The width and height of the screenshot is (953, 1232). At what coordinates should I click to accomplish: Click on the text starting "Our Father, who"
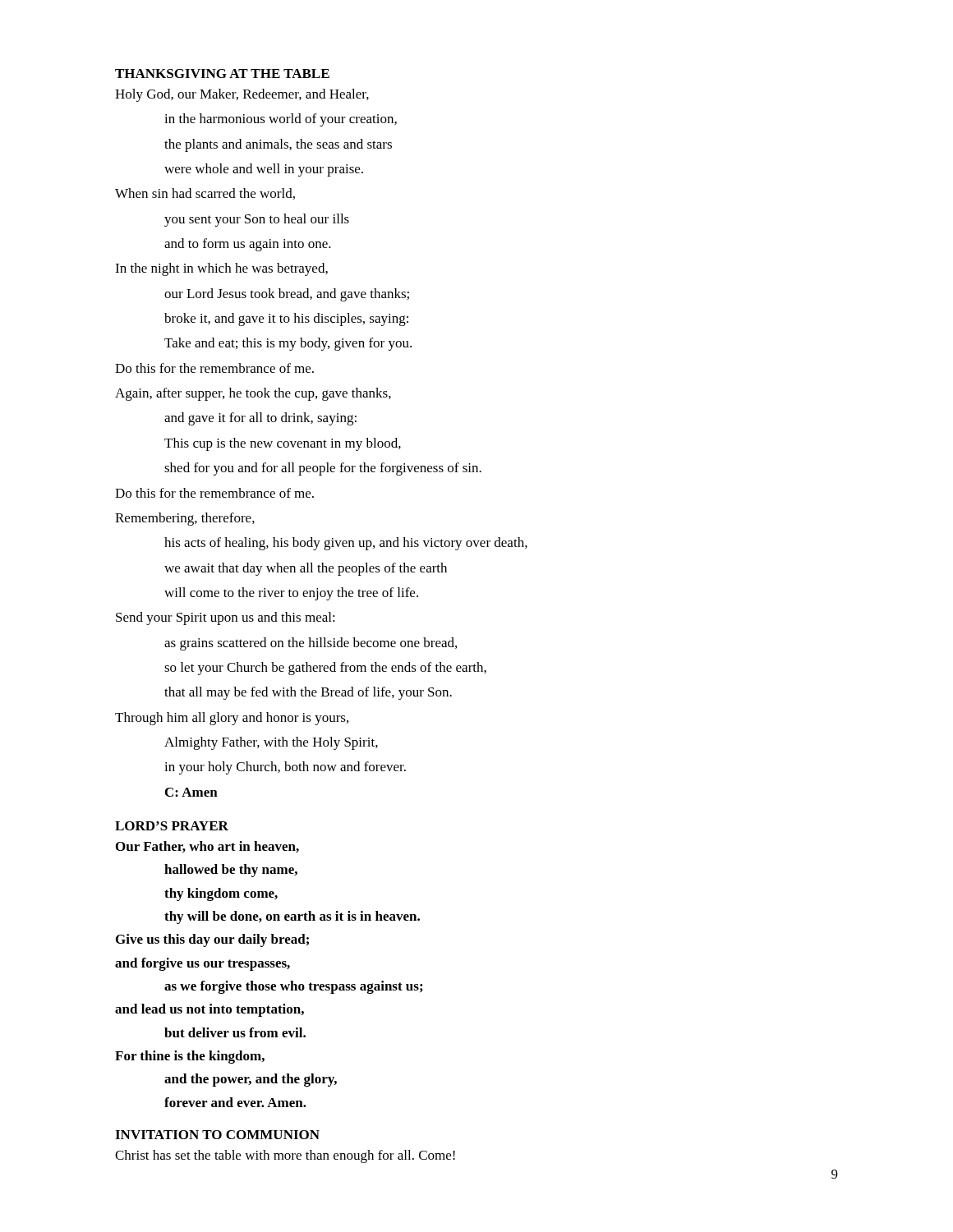(x=207, y=847)
